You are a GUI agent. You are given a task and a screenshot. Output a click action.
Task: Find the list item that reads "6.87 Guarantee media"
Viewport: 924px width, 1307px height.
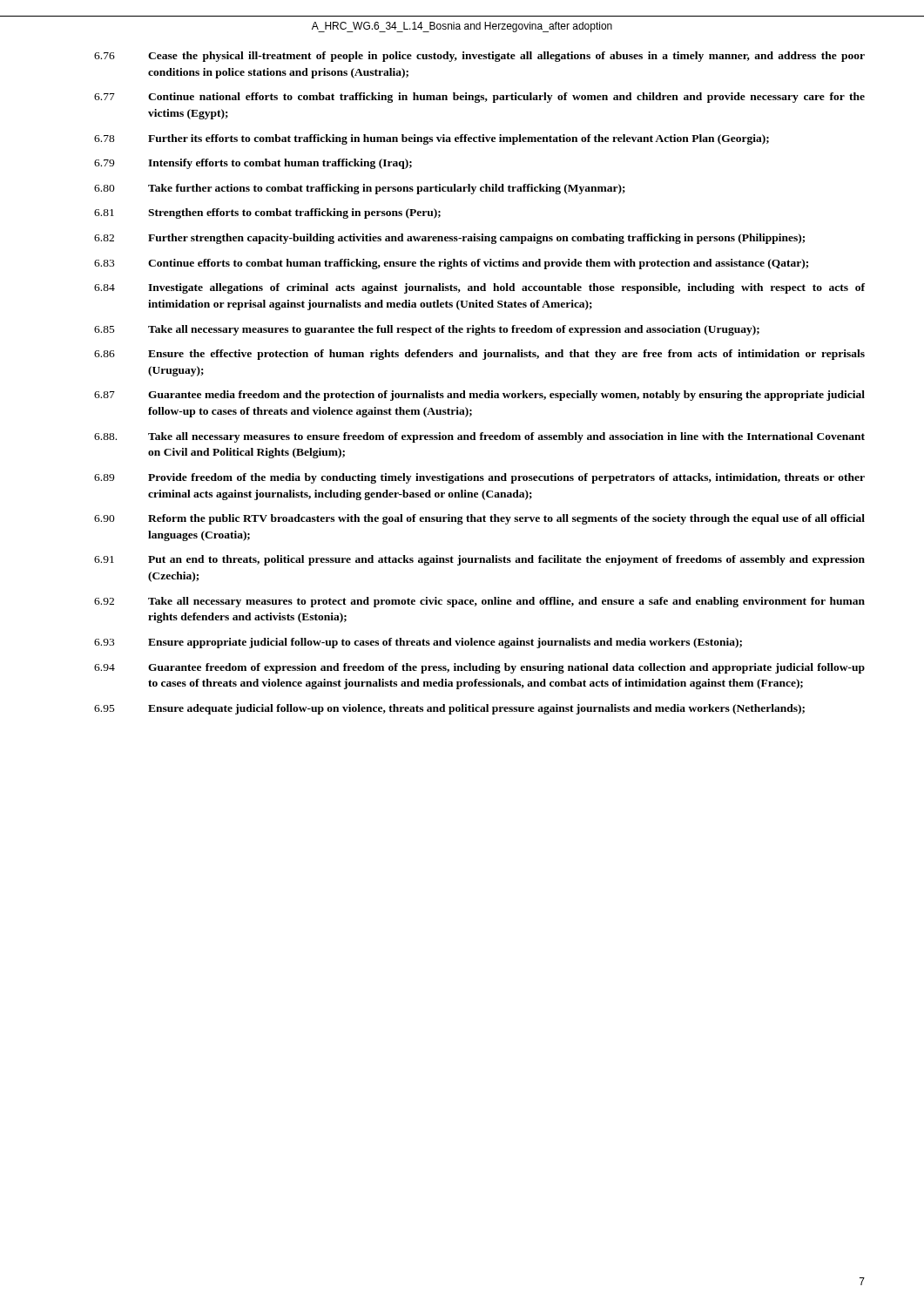[x=479, y=403]
